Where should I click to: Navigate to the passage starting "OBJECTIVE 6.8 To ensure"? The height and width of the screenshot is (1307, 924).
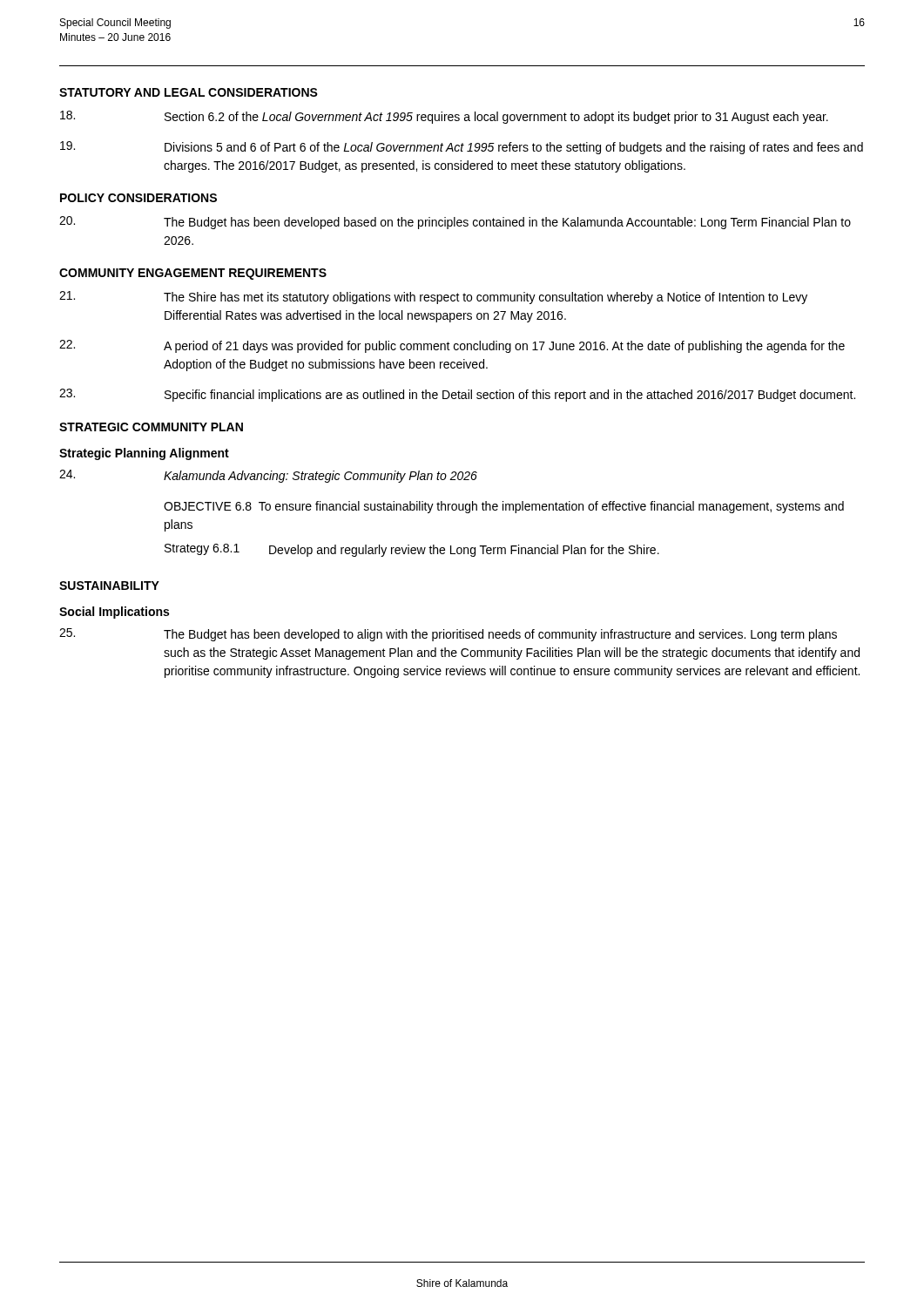[504, 515]
